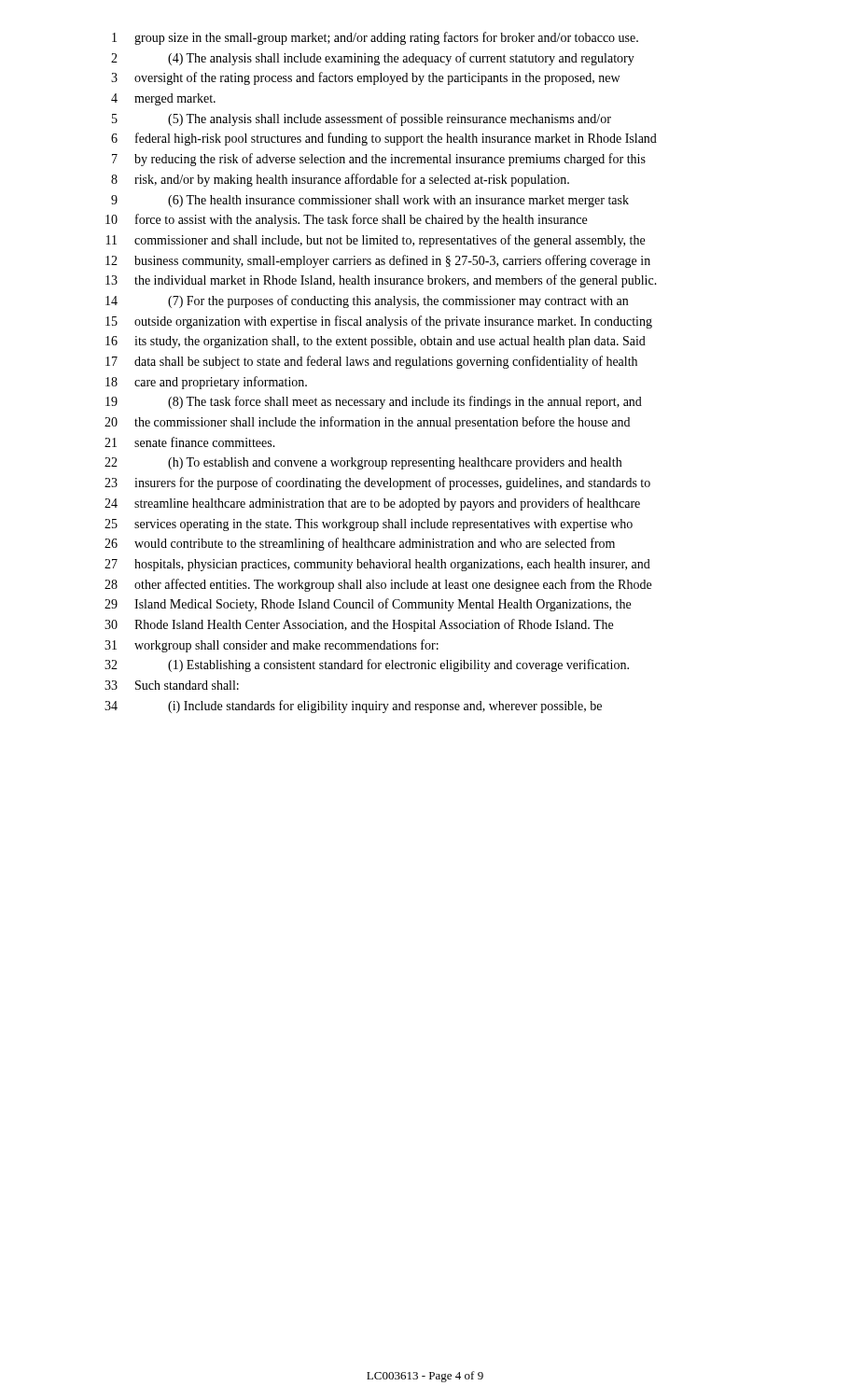The width and height of the screenshot is (850, 1400).
Task: Select the region starting "19 (8) The task force"
Action: [434, 402]
